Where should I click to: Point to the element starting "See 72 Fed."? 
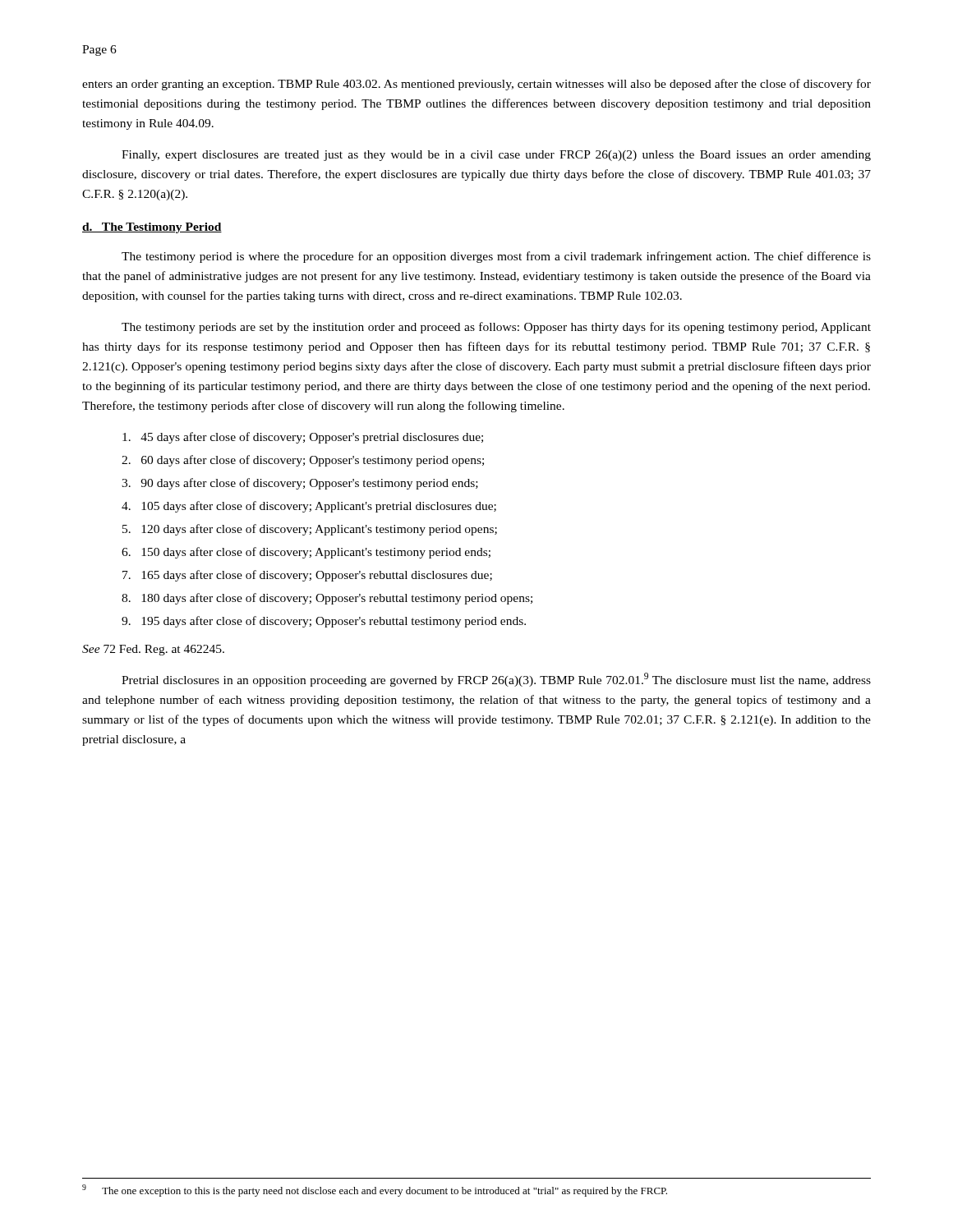153,650
